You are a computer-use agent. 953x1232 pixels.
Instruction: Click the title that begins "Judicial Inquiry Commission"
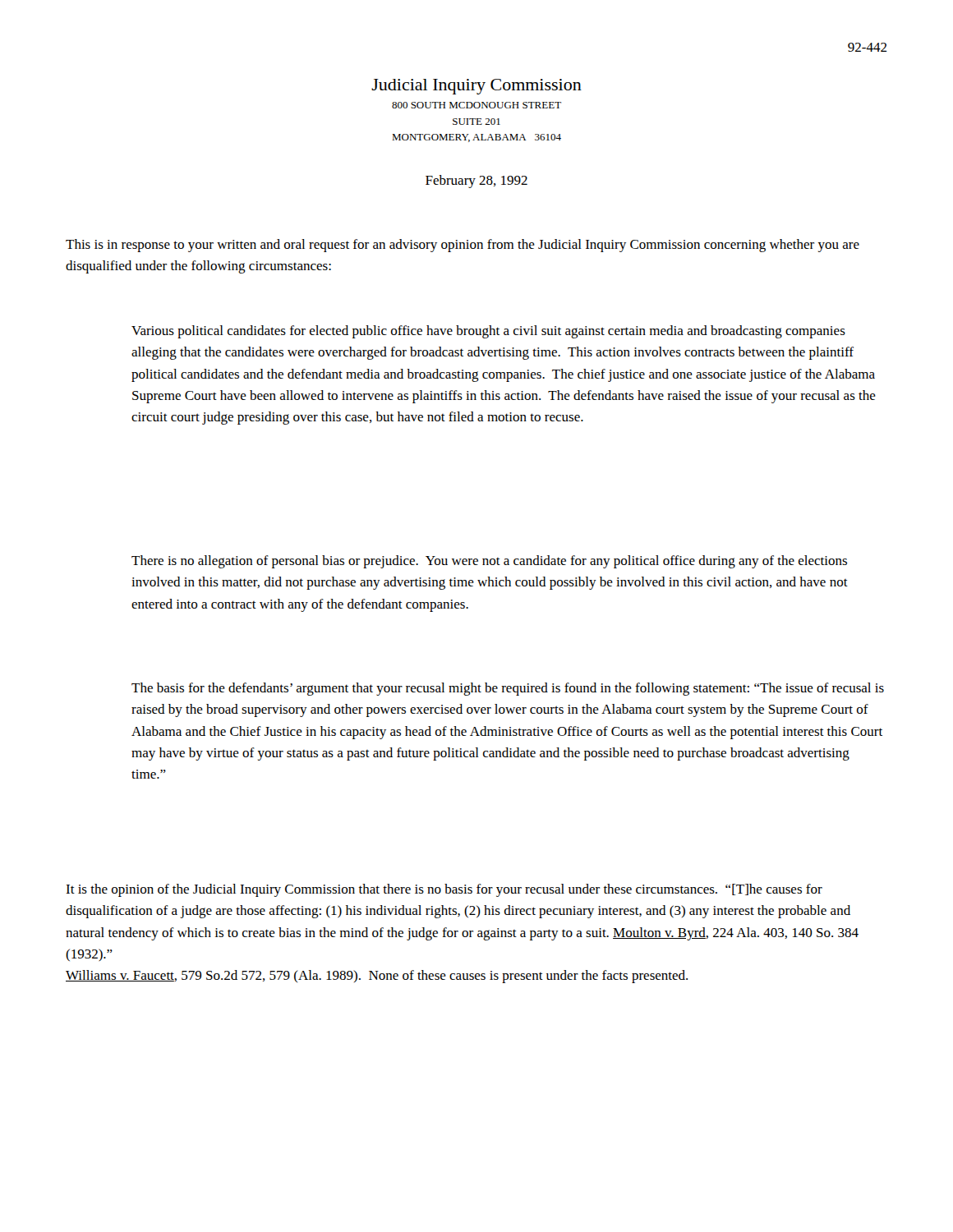click(476, 109)
